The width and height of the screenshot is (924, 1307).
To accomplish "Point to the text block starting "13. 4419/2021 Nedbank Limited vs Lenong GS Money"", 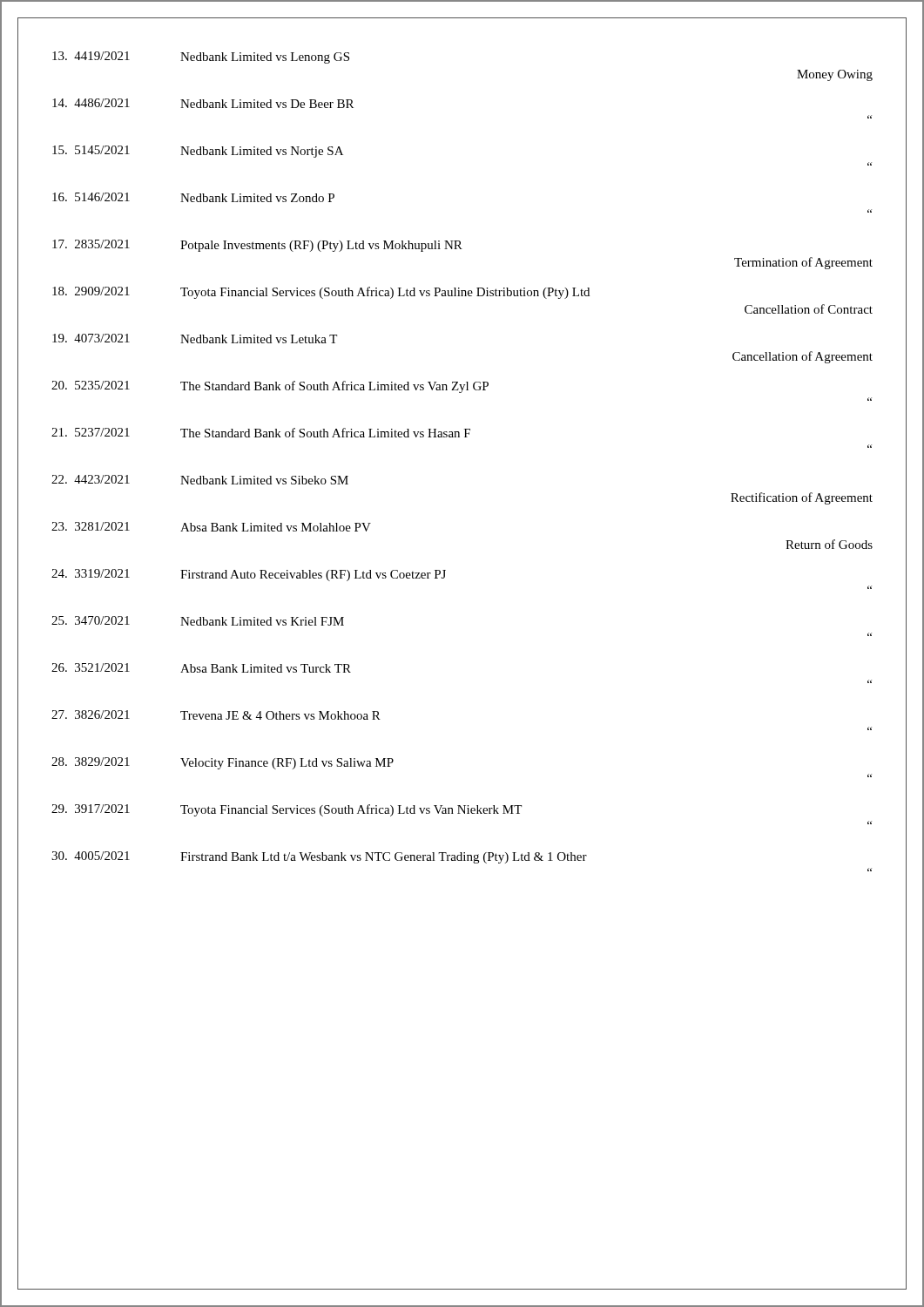I will pos(201,58).
